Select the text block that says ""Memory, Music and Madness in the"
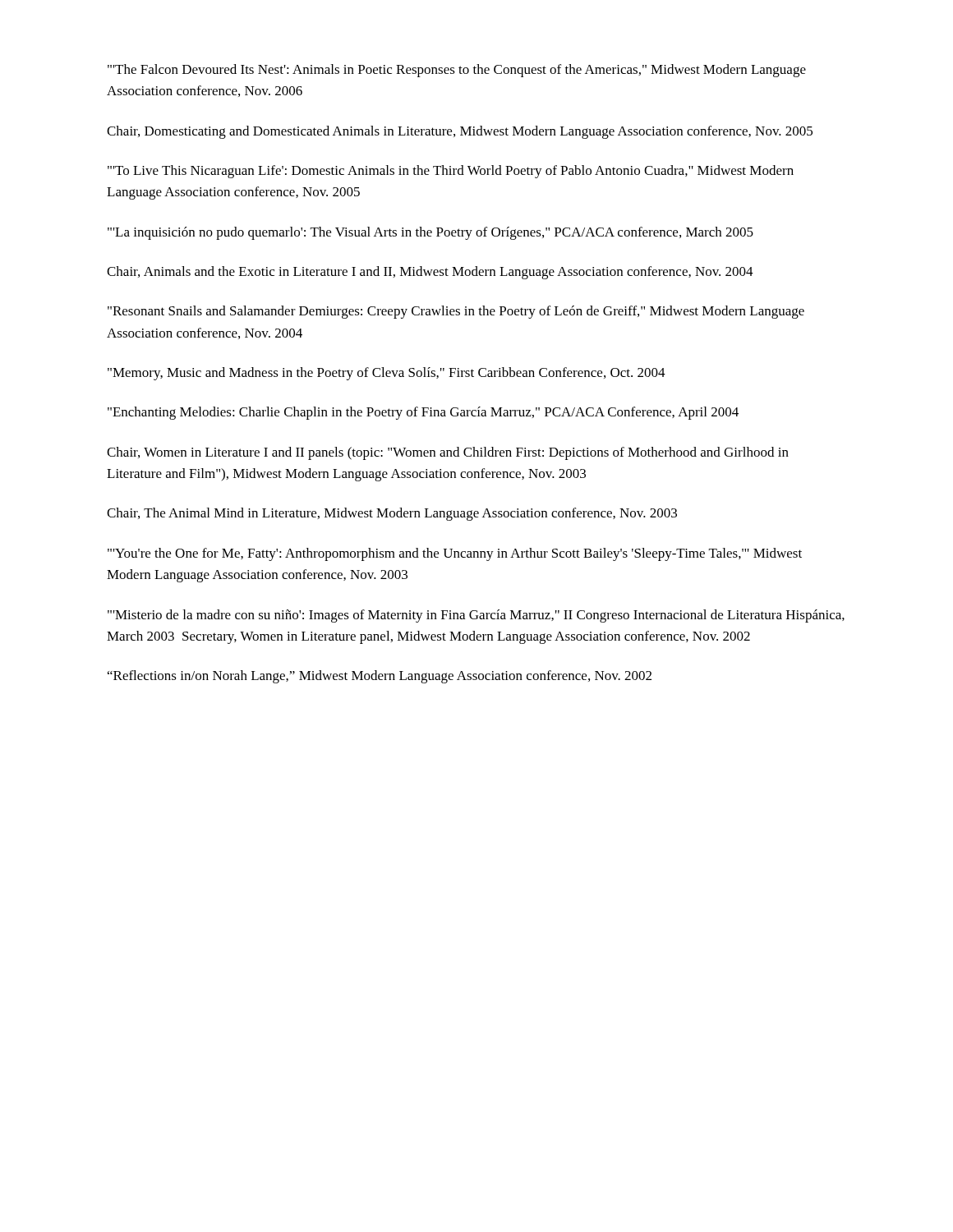 pos(386,373)
